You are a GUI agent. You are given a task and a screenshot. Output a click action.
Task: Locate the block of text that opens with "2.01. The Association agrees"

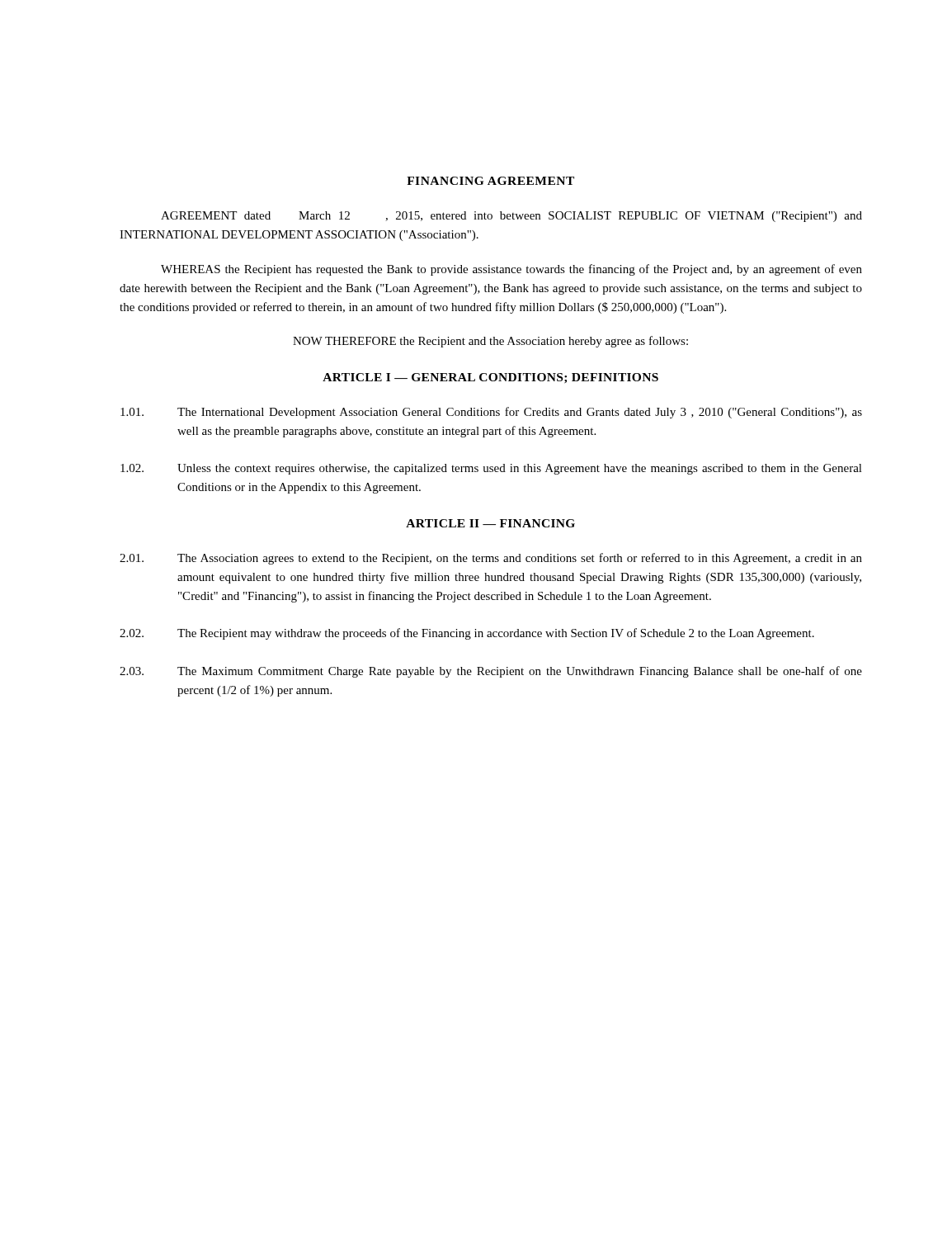coord(491,577)
